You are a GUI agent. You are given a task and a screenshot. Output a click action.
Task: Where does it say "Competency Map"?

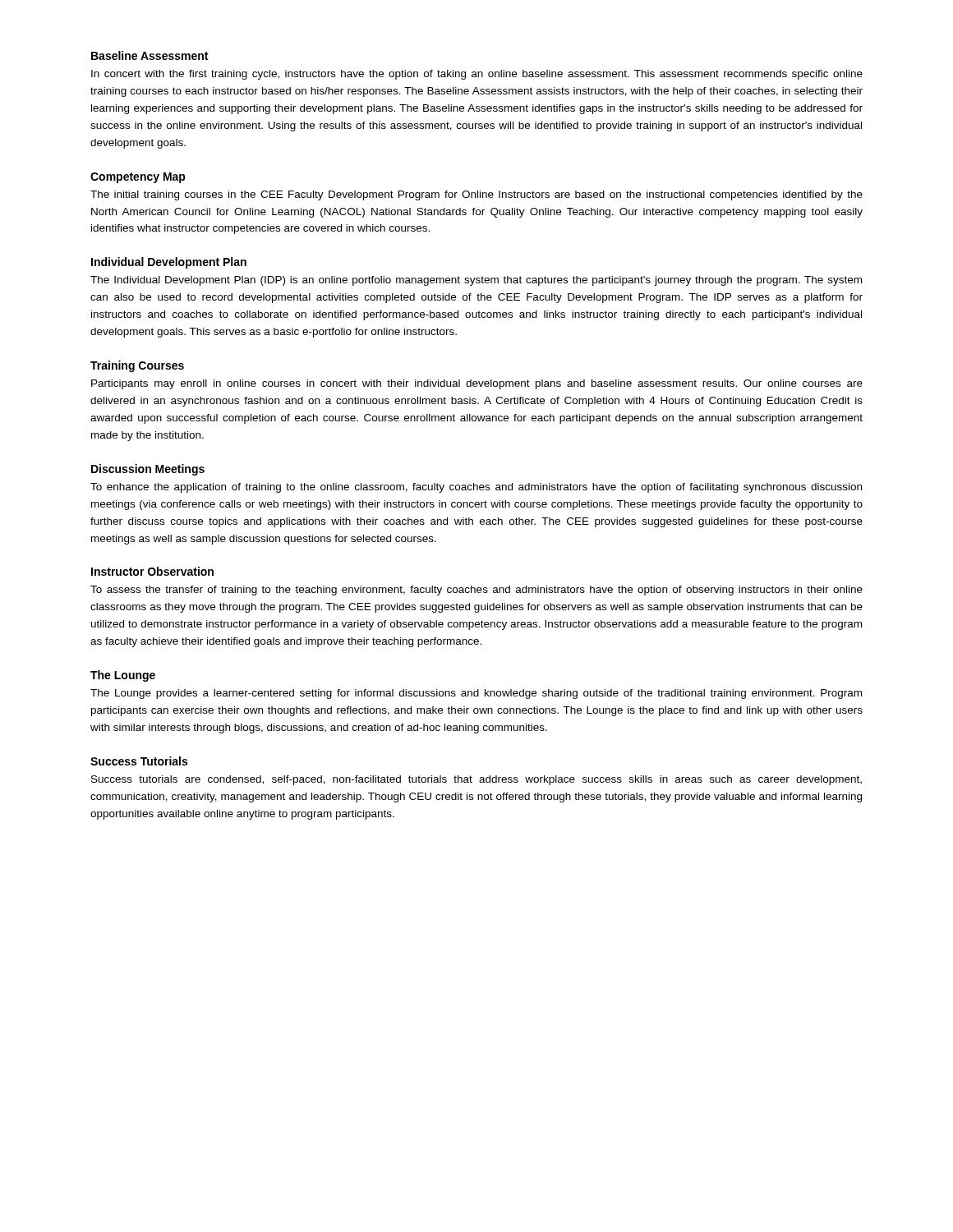pyautogui.click(x=138, y=176)
